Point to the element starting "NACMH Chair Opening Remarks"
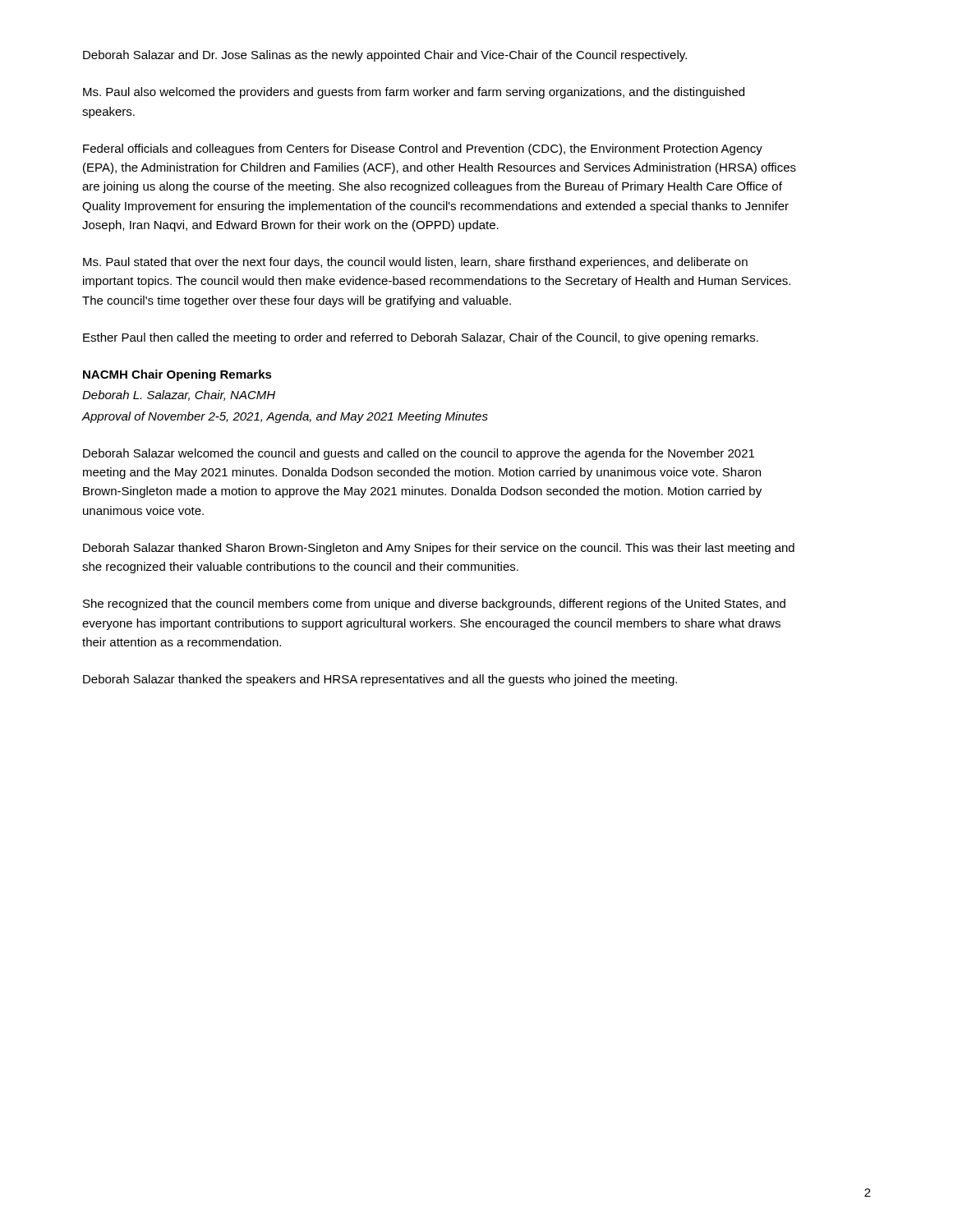Image resolution: width=953 pixels, height=1232 pixels. 177,374
